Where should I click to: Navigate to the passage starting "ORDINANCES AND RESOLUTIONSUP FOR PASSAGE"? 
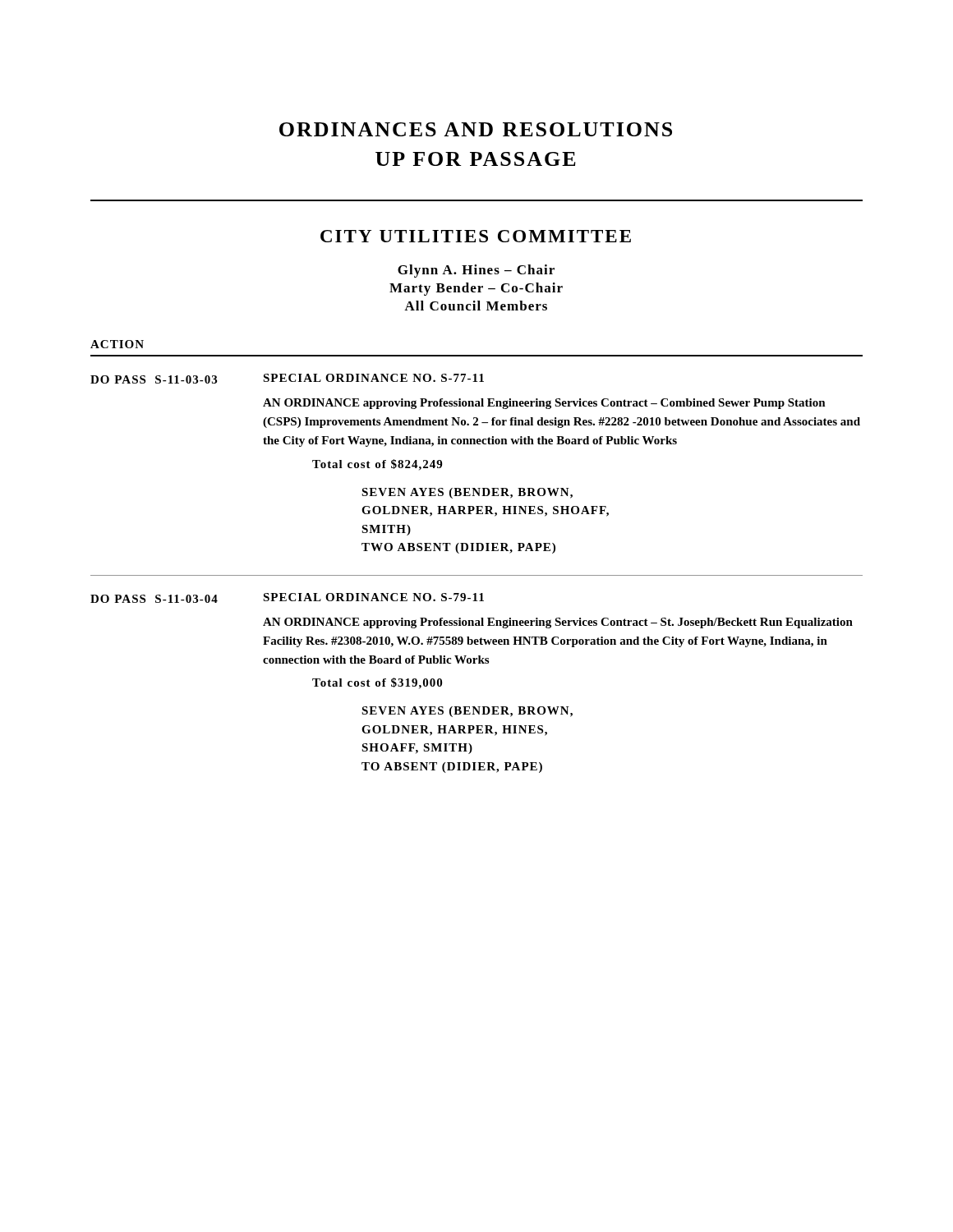pyautogui.click(x=476, y=145)
